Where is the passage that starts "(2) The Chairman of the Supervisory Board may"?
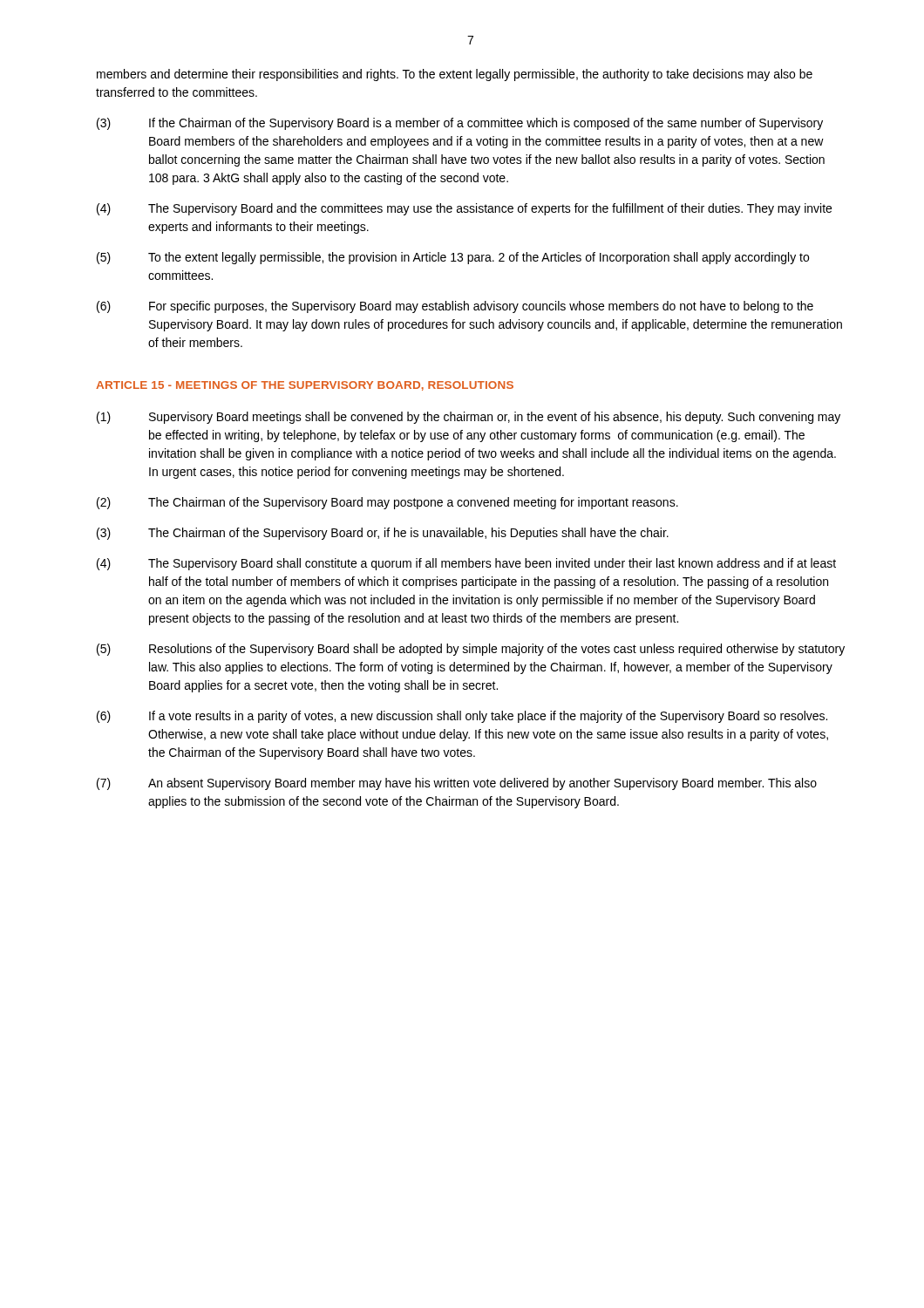Image resolution: width=924 pixels, height=1308 pixels. tap(471, 503)
